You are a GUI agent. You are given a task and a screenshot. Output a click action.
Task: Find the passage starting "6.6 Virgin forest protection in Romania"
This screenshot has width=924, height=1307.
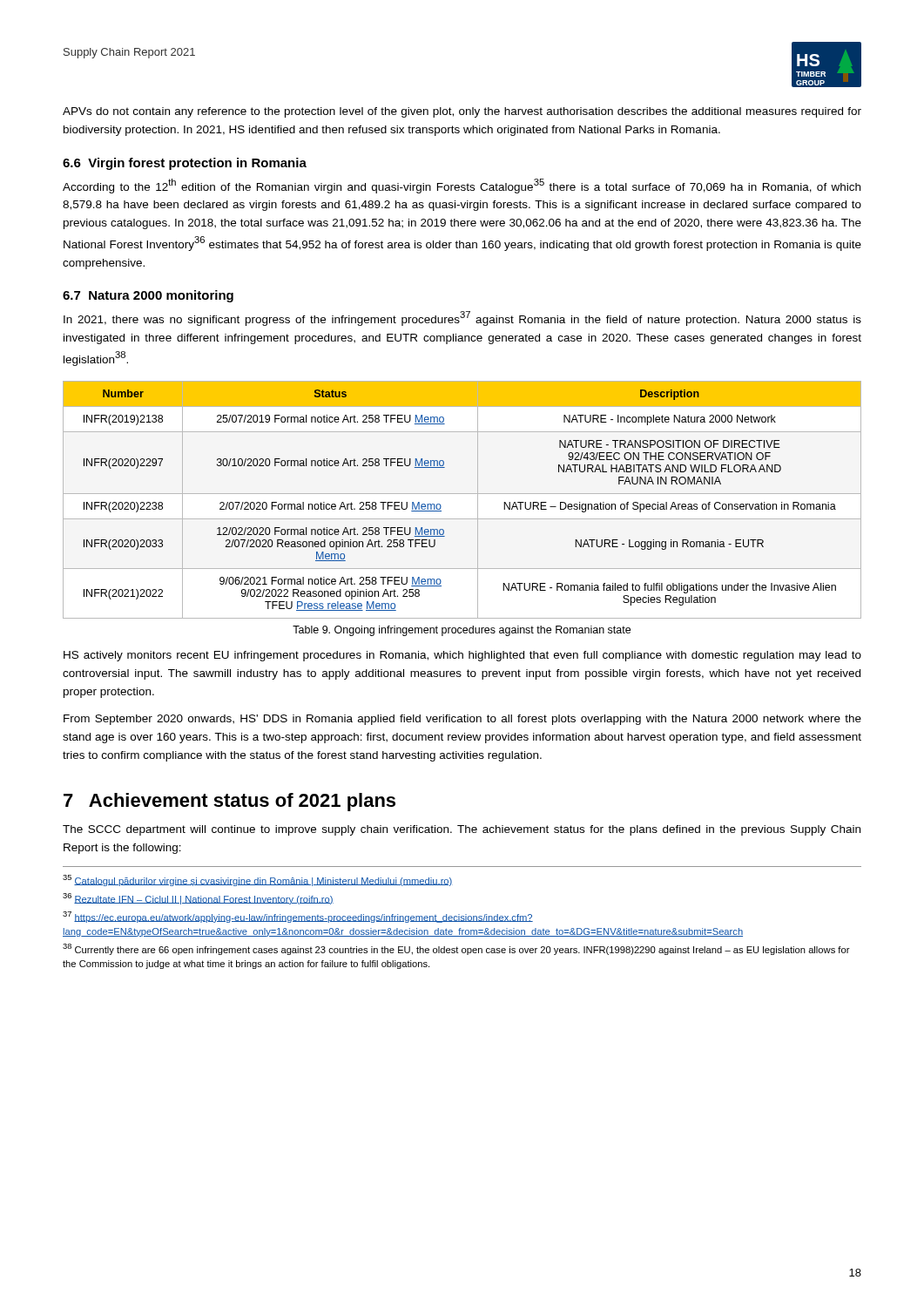pyautogui.click(x=185, y=162)
